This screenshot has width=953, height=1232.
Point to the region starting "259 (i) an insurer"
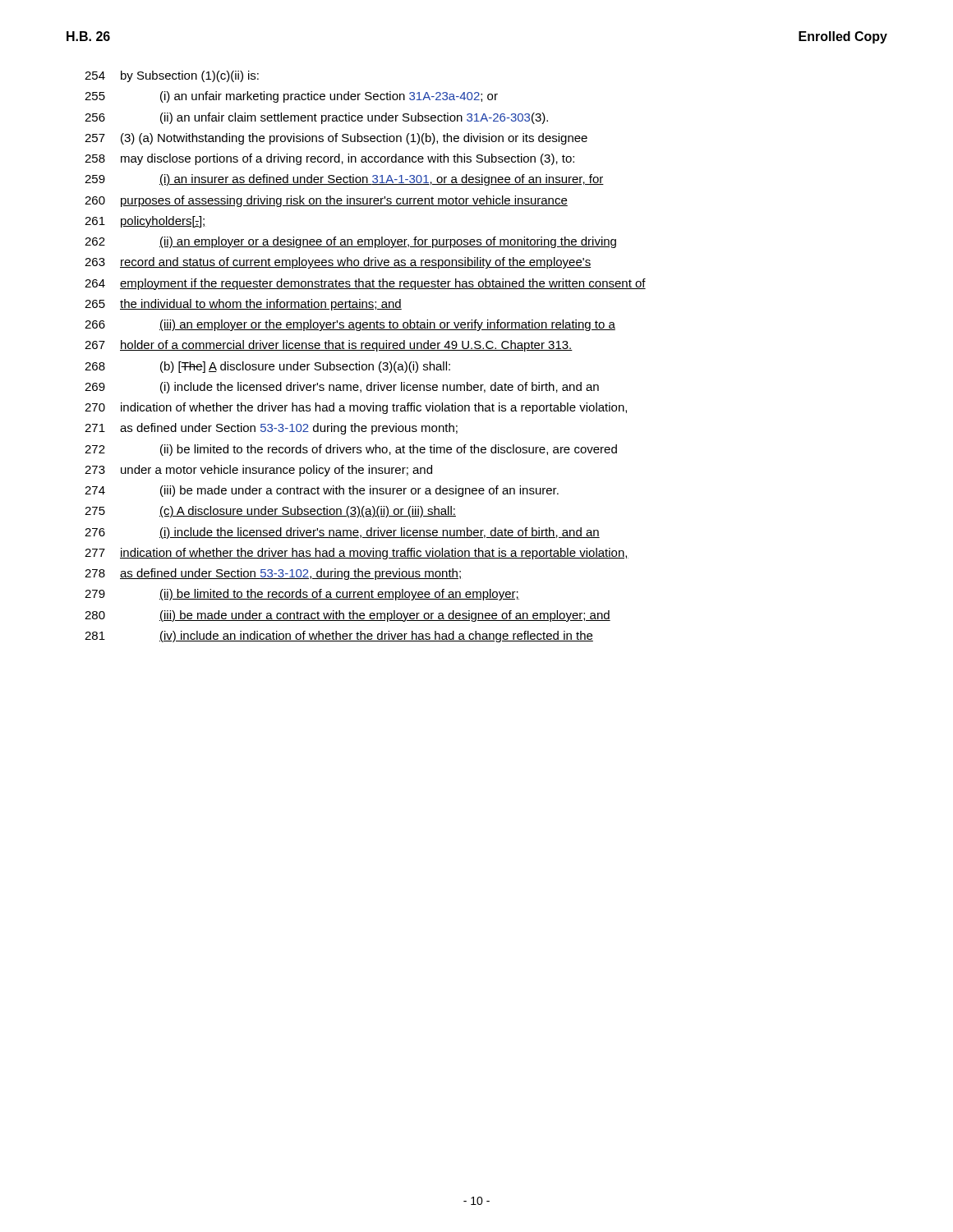click(x=476, y=179)
